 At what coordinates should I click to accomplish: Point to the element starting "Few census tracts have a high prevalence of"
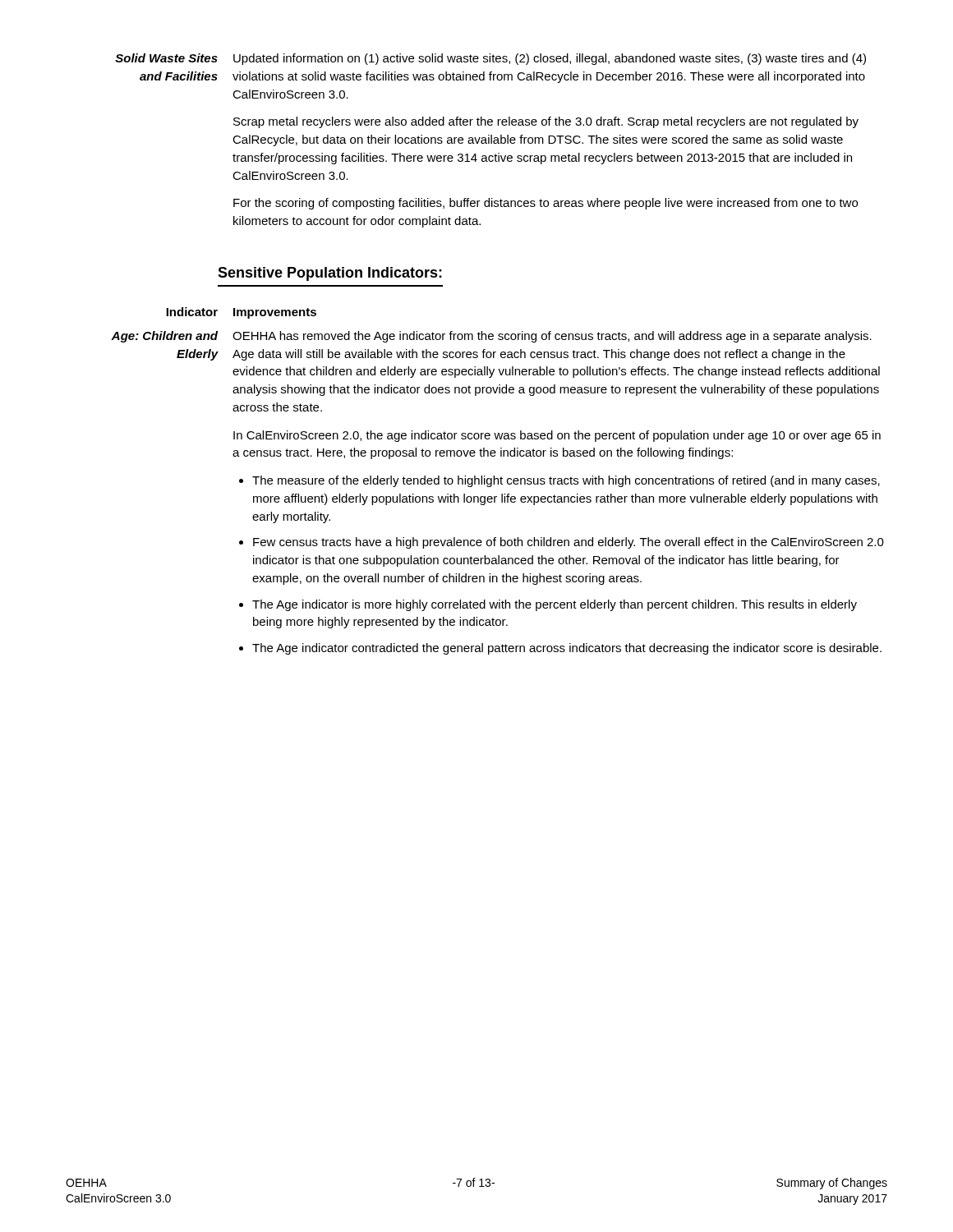pos(568,560)
